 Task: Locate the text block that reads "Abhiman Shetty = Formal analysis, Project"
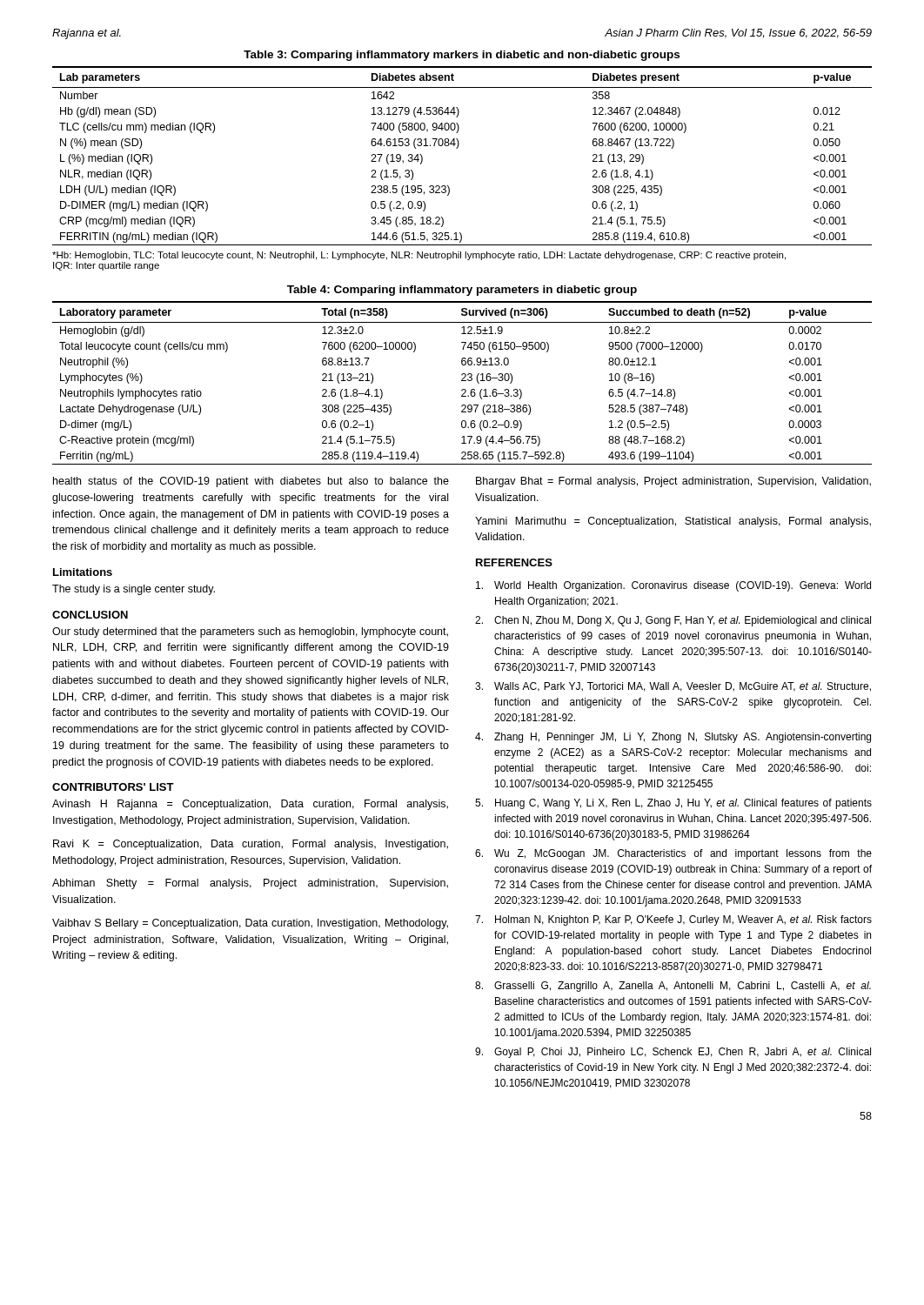pyautogui.click(x=251, y=891)
